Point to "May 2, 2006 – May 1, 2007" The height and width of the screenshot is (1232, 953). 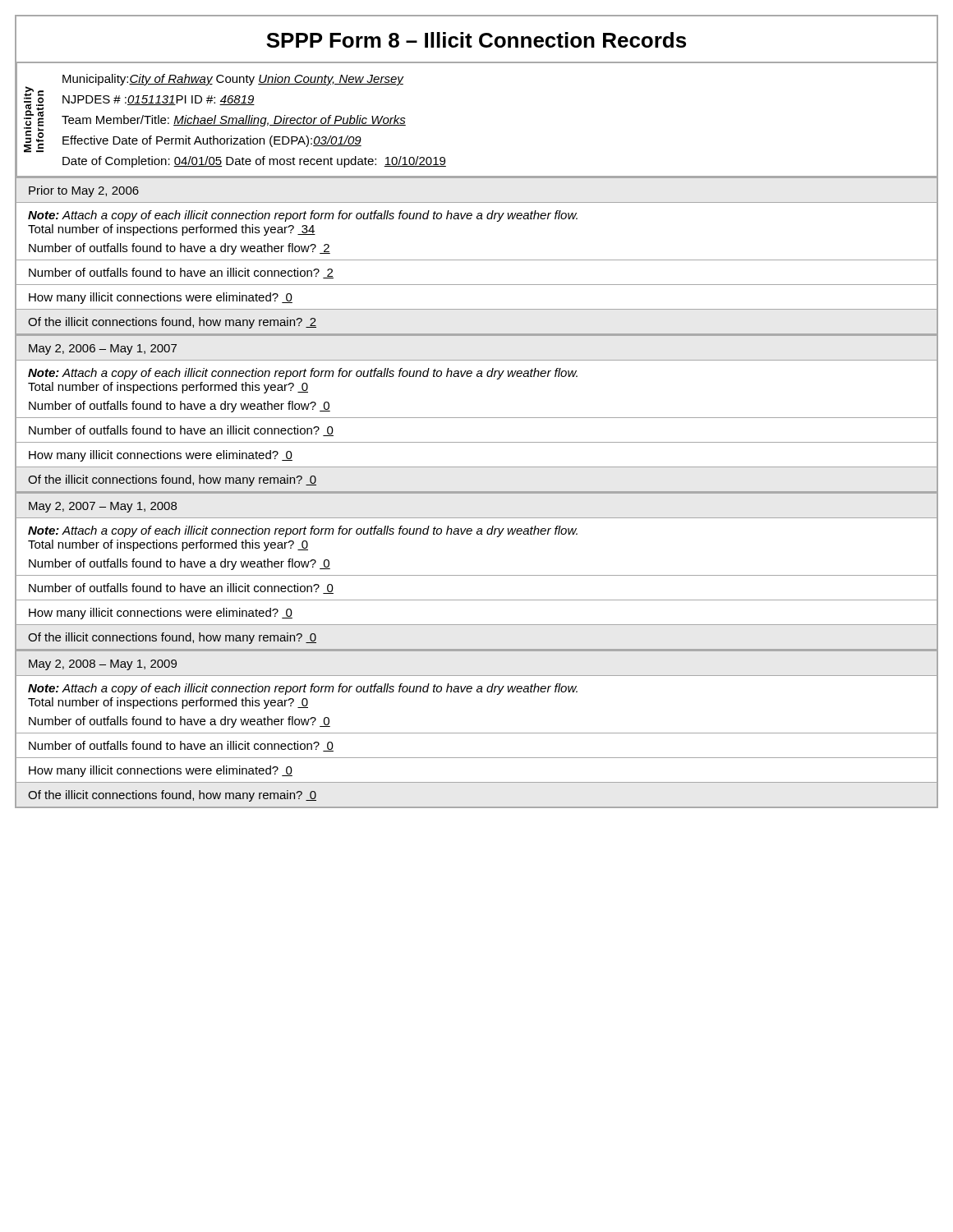point(103,348)
